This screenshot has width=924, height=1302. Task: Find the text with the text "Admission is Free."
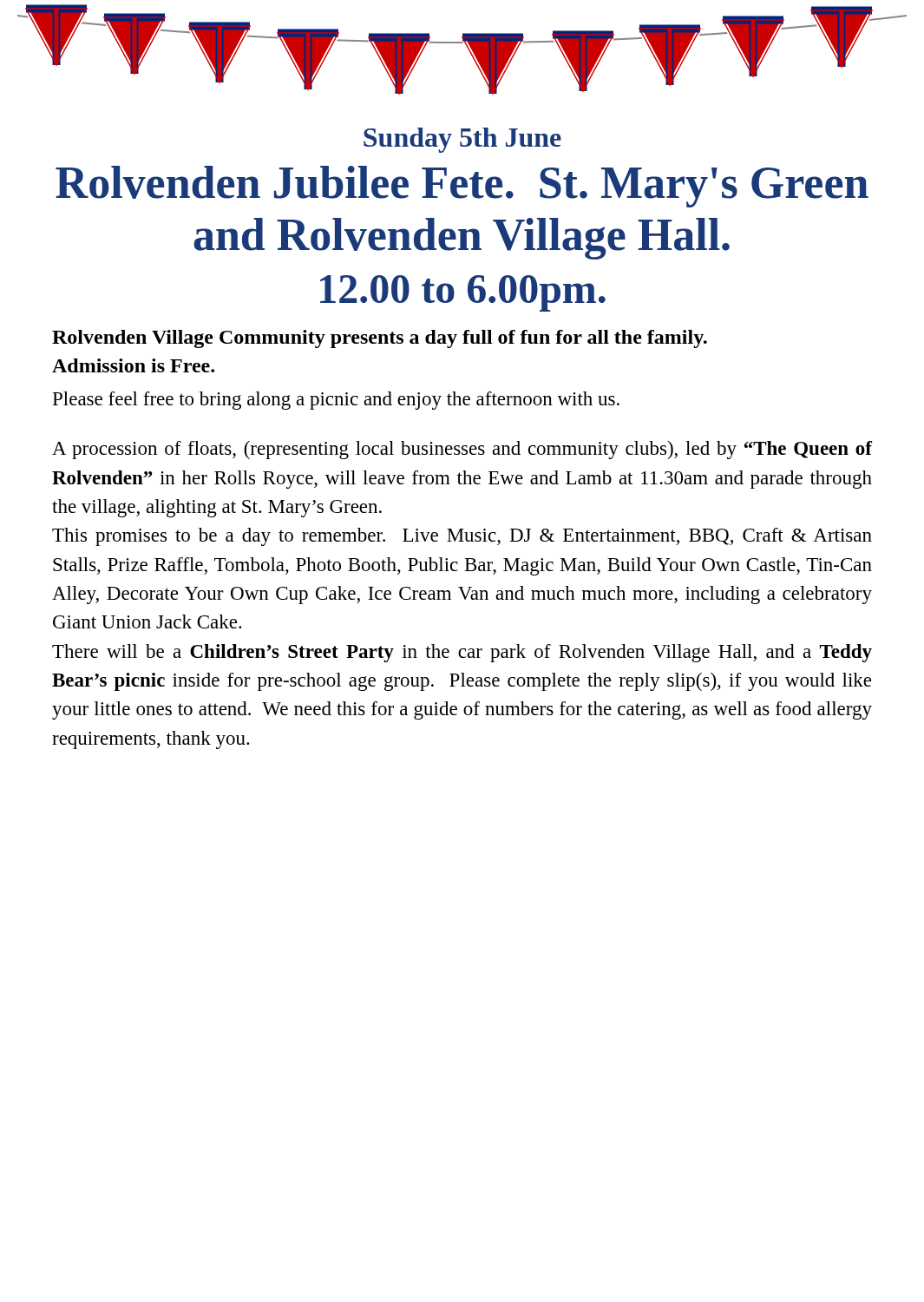point(134,365)
